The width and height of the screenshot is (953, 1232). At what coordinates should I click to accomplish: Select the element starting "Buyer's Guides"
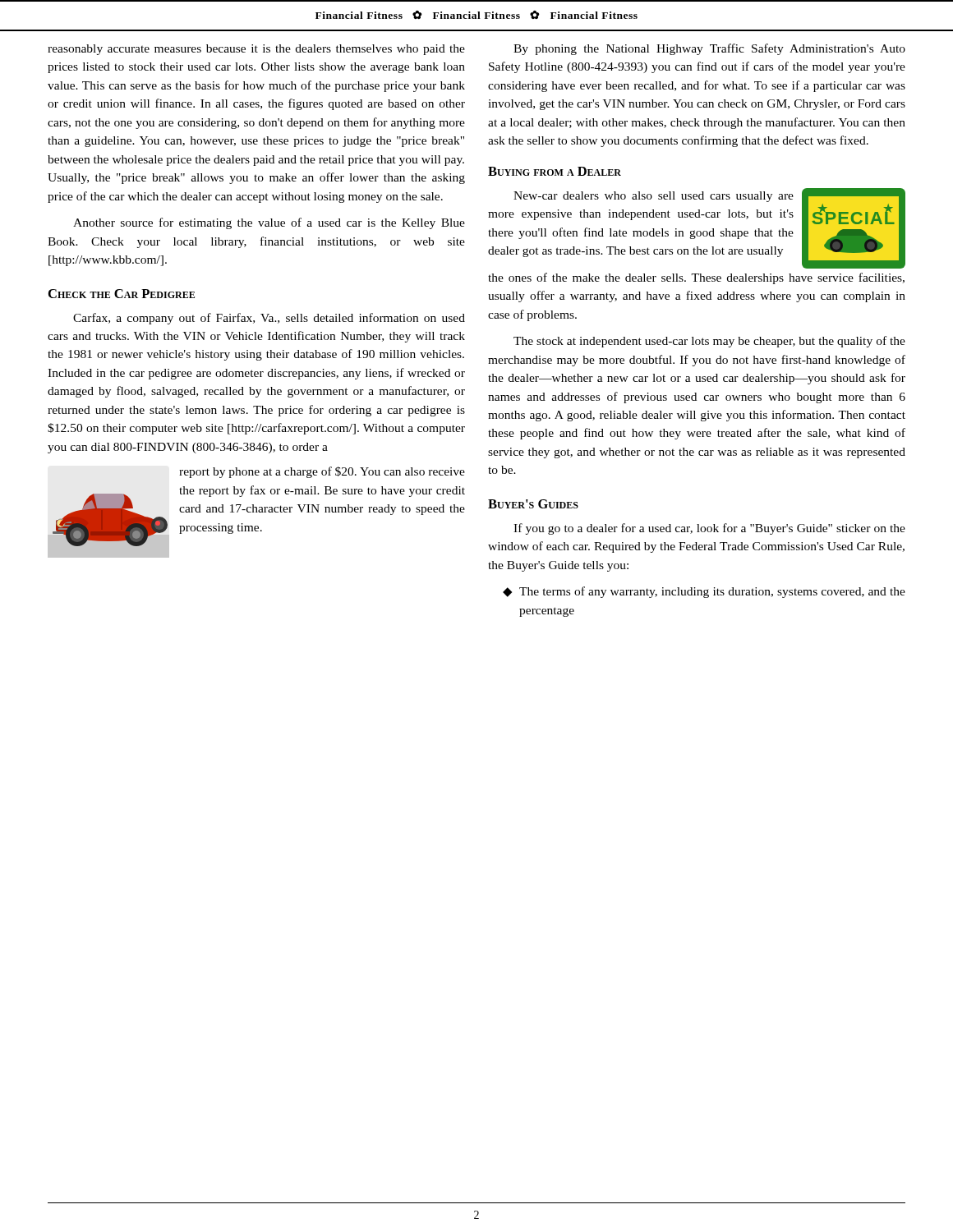click(x=533, y=504)
